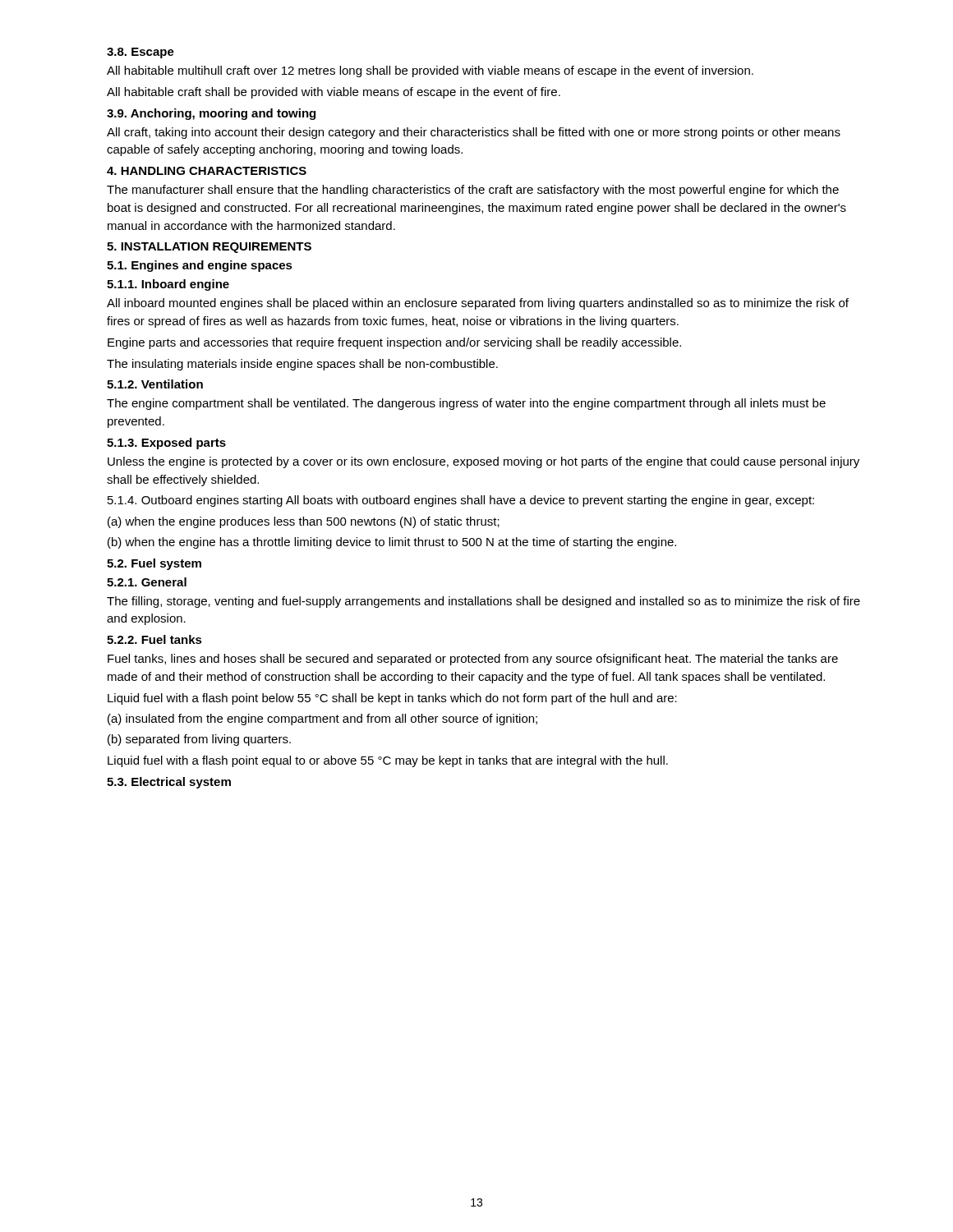Click on the block starting "All habitable craft shall"

tap(334, 91)
